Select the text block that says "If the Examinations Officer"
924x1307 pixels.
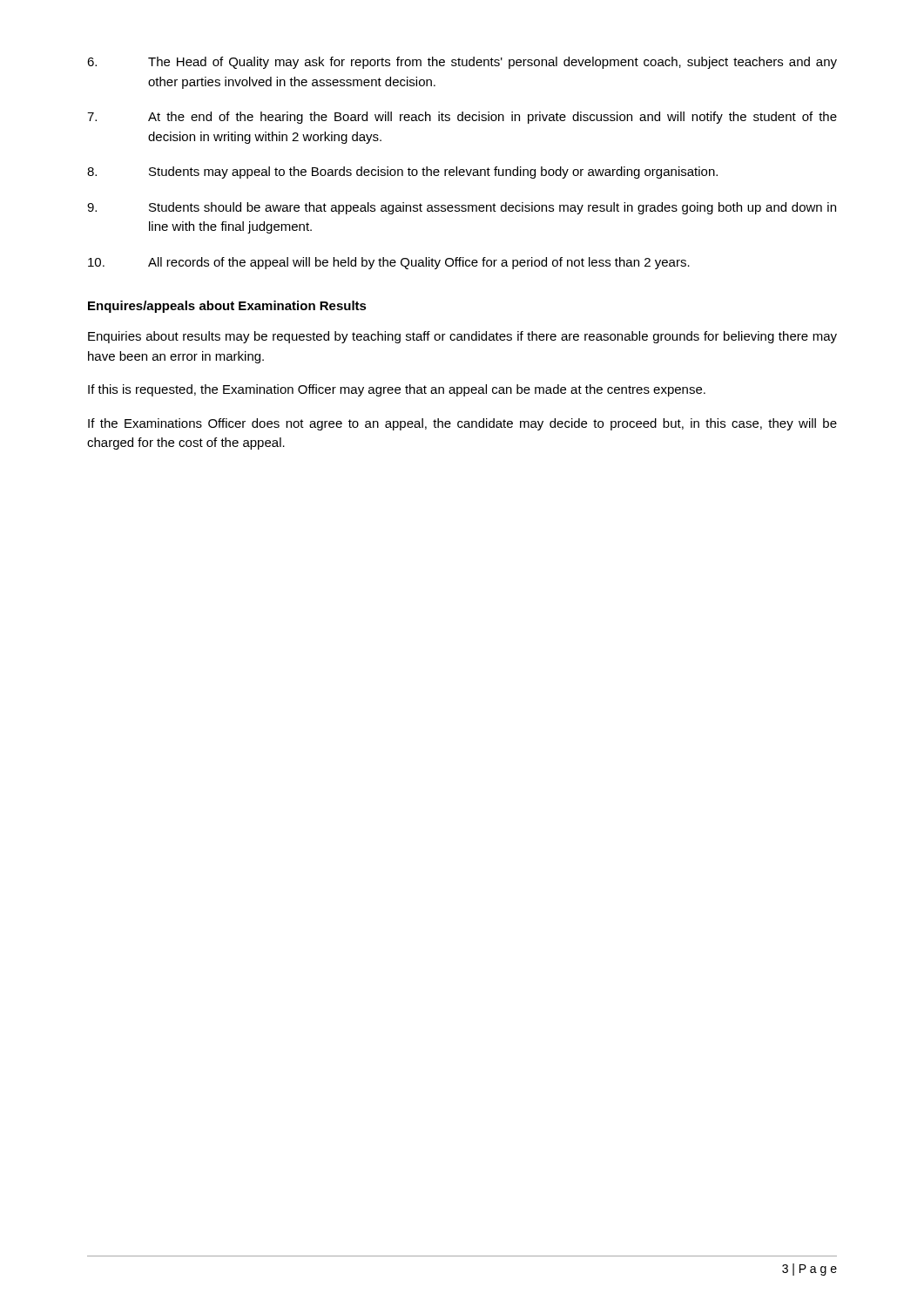point(462,432)
